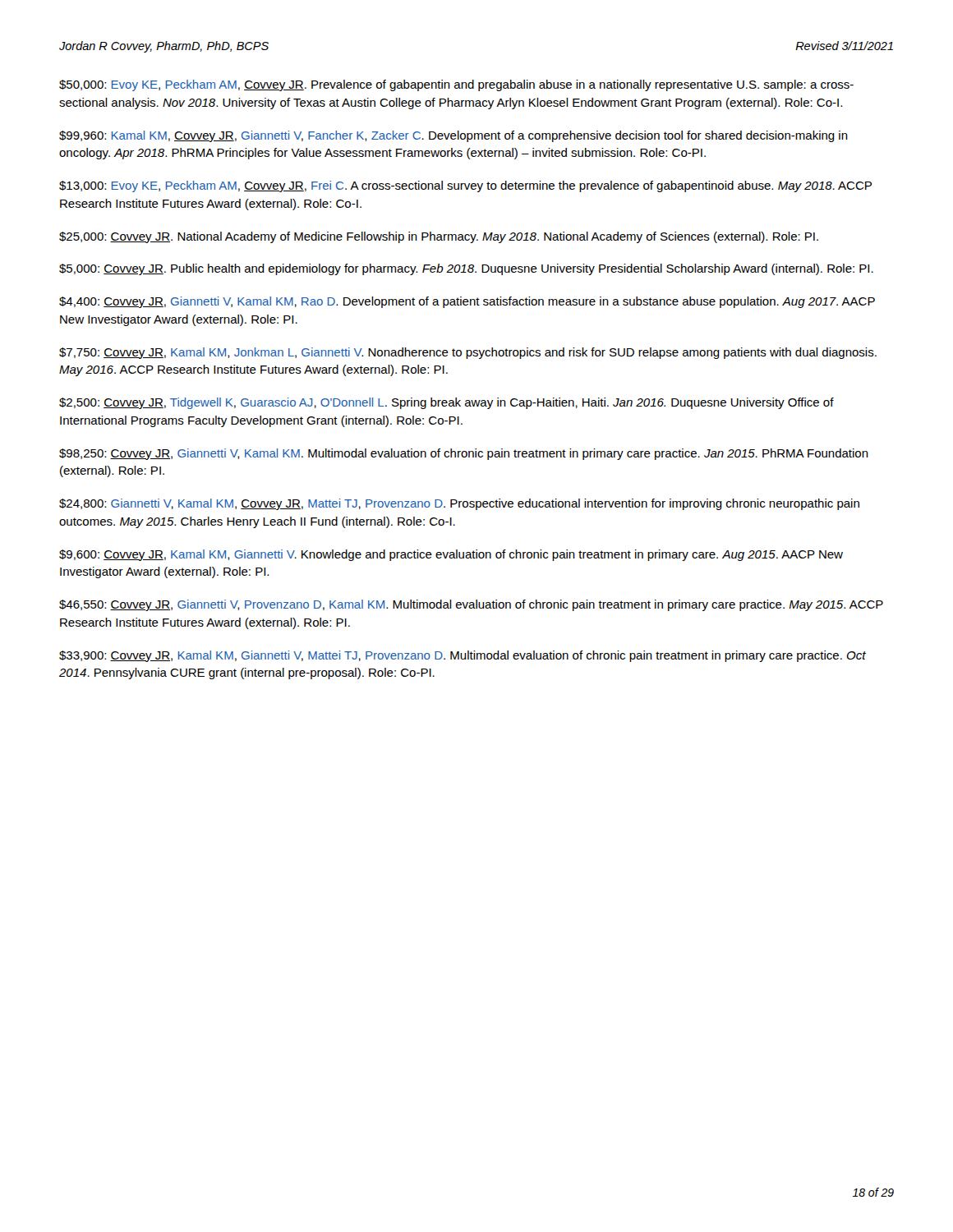
Task: Locate the passage starting "$4,400: Covvey JR, Giannetti"
Action: (x=467, y=310)
